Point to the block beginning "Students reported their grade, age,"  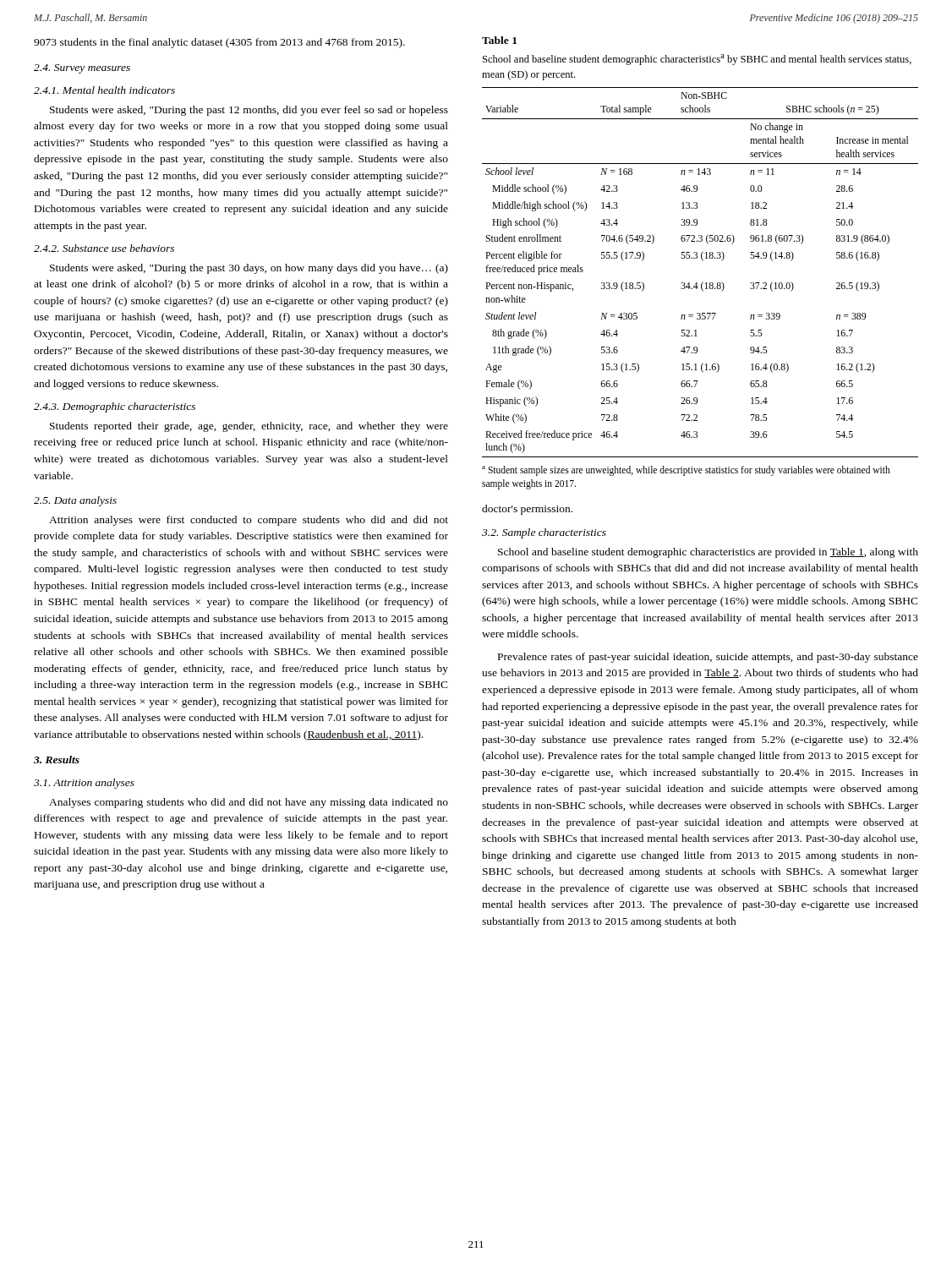(x=241, y=451)
